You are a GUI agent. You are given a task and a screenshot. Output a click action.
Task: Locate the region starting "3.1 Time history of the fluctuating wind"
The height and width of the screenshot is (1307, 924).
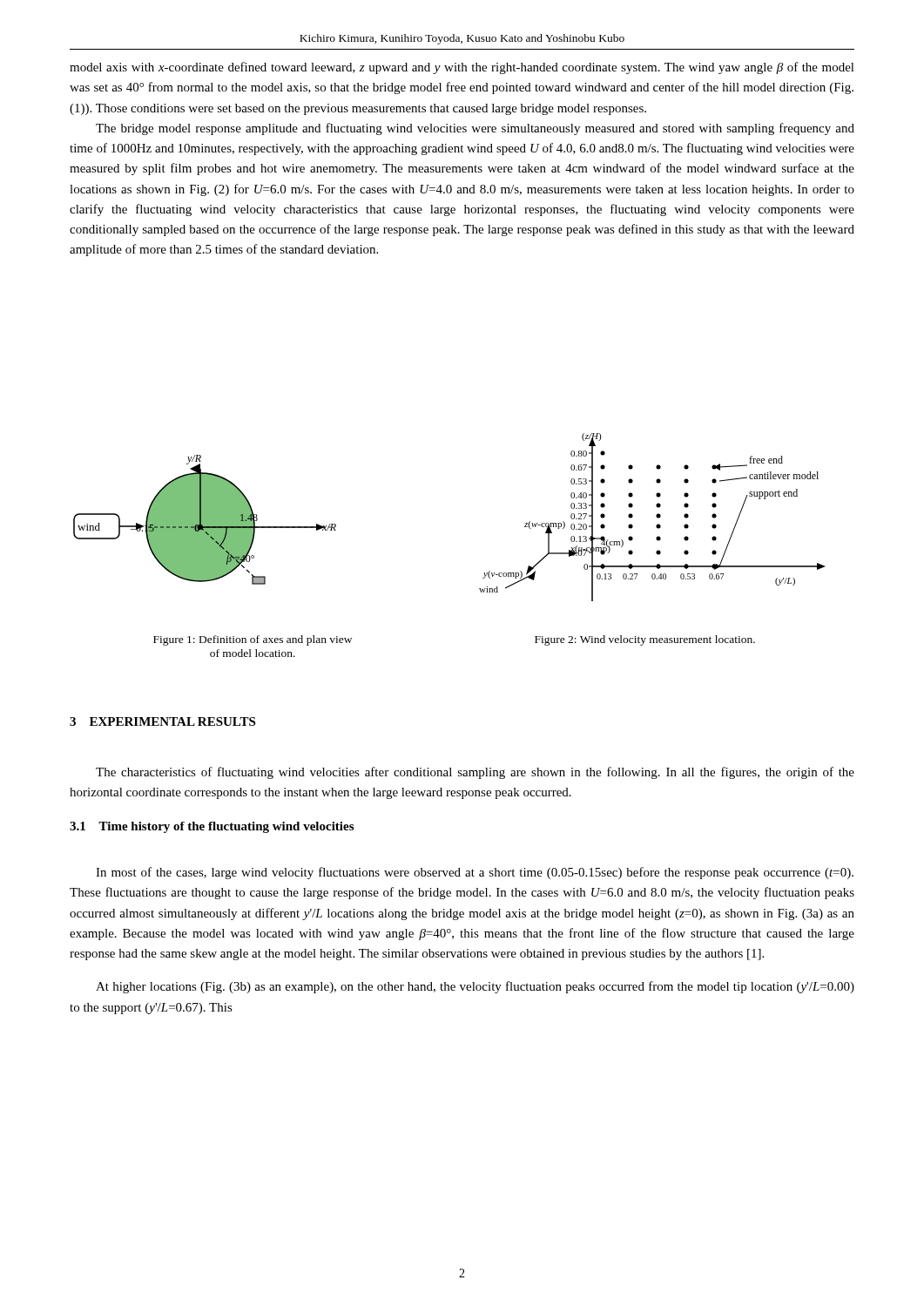[212, 826]
